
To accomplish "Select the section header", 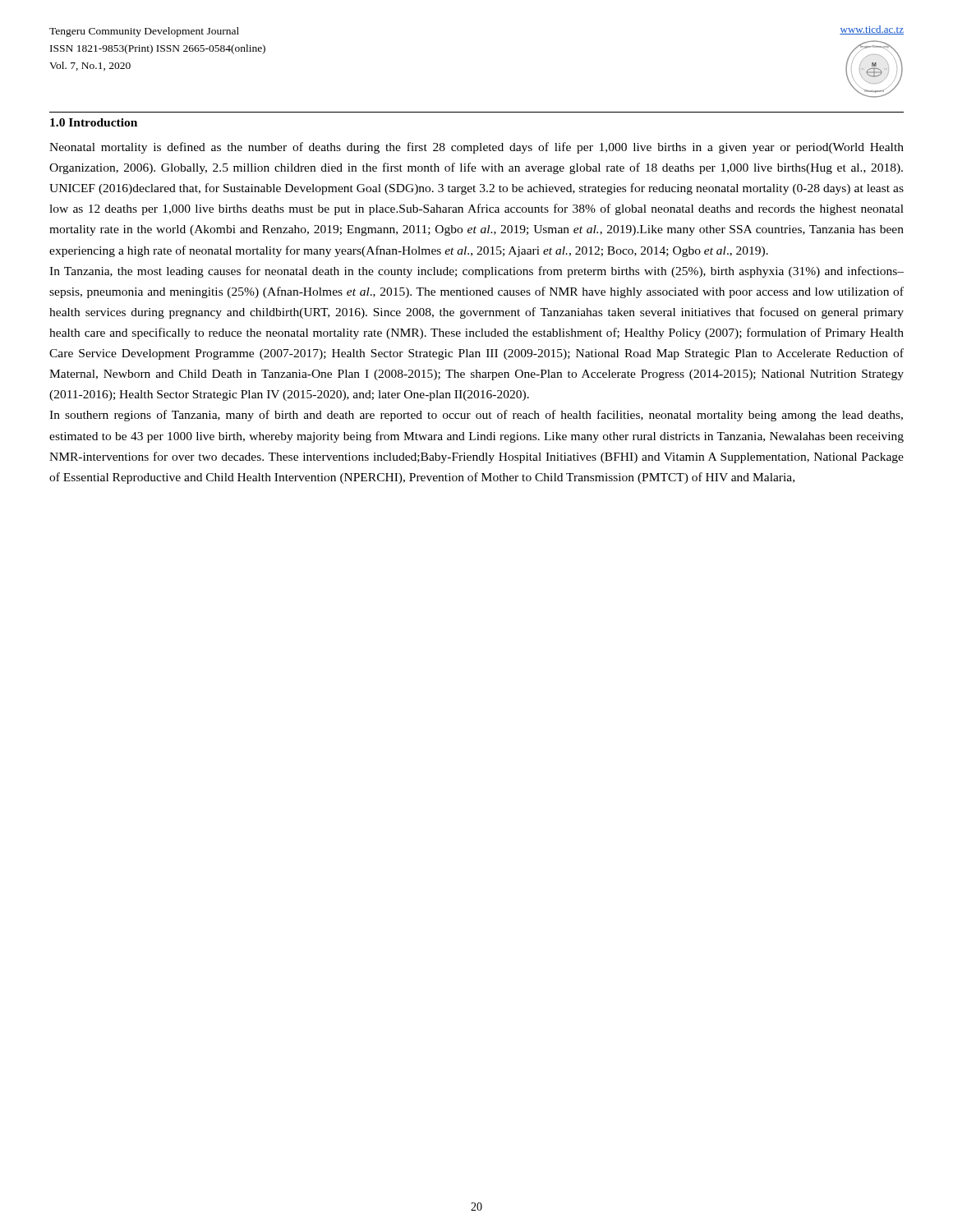I will [x=93, y=122].
